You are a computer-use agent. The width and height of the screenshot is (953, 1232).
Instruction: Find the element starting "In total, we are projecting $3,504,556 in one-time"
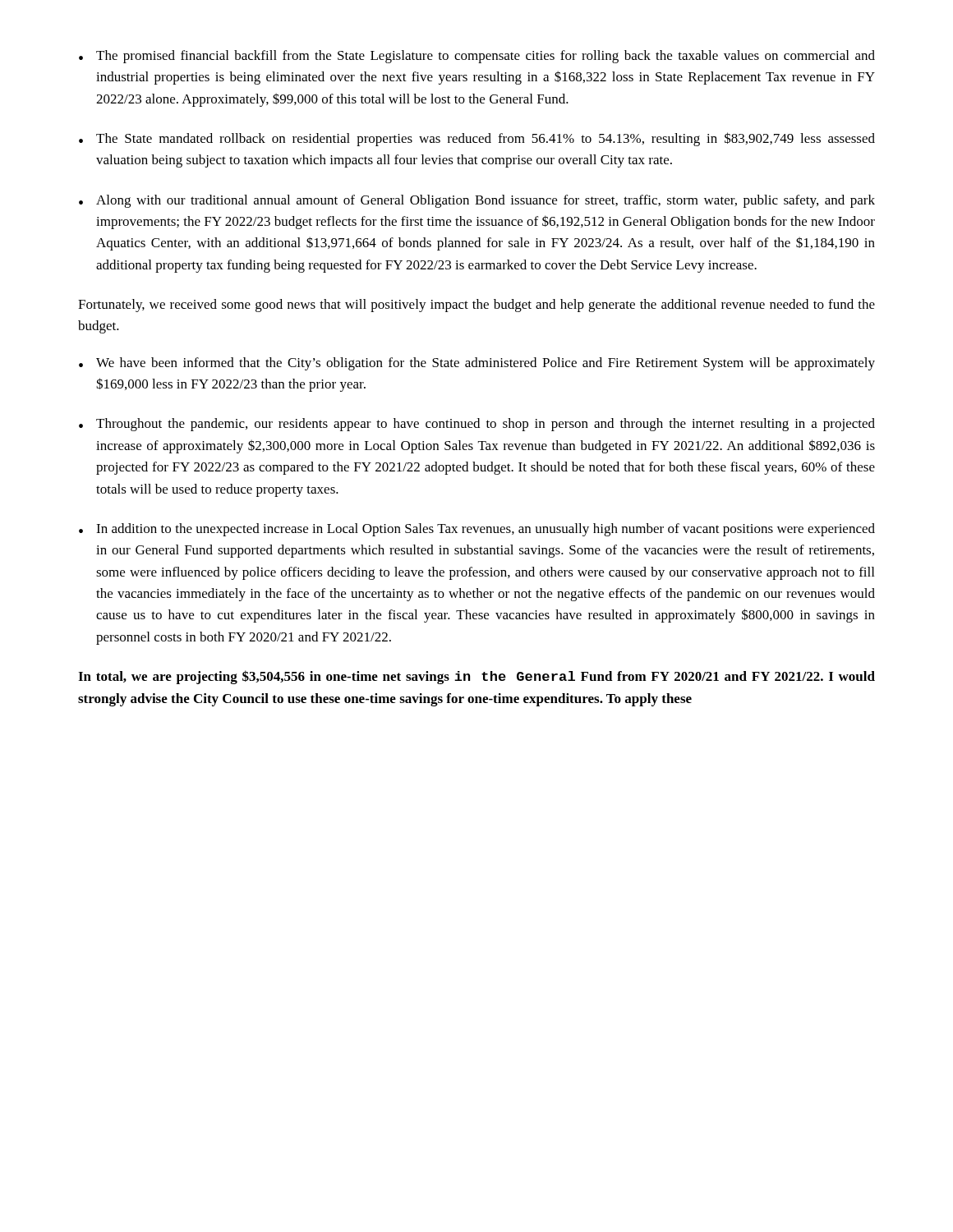476,688
